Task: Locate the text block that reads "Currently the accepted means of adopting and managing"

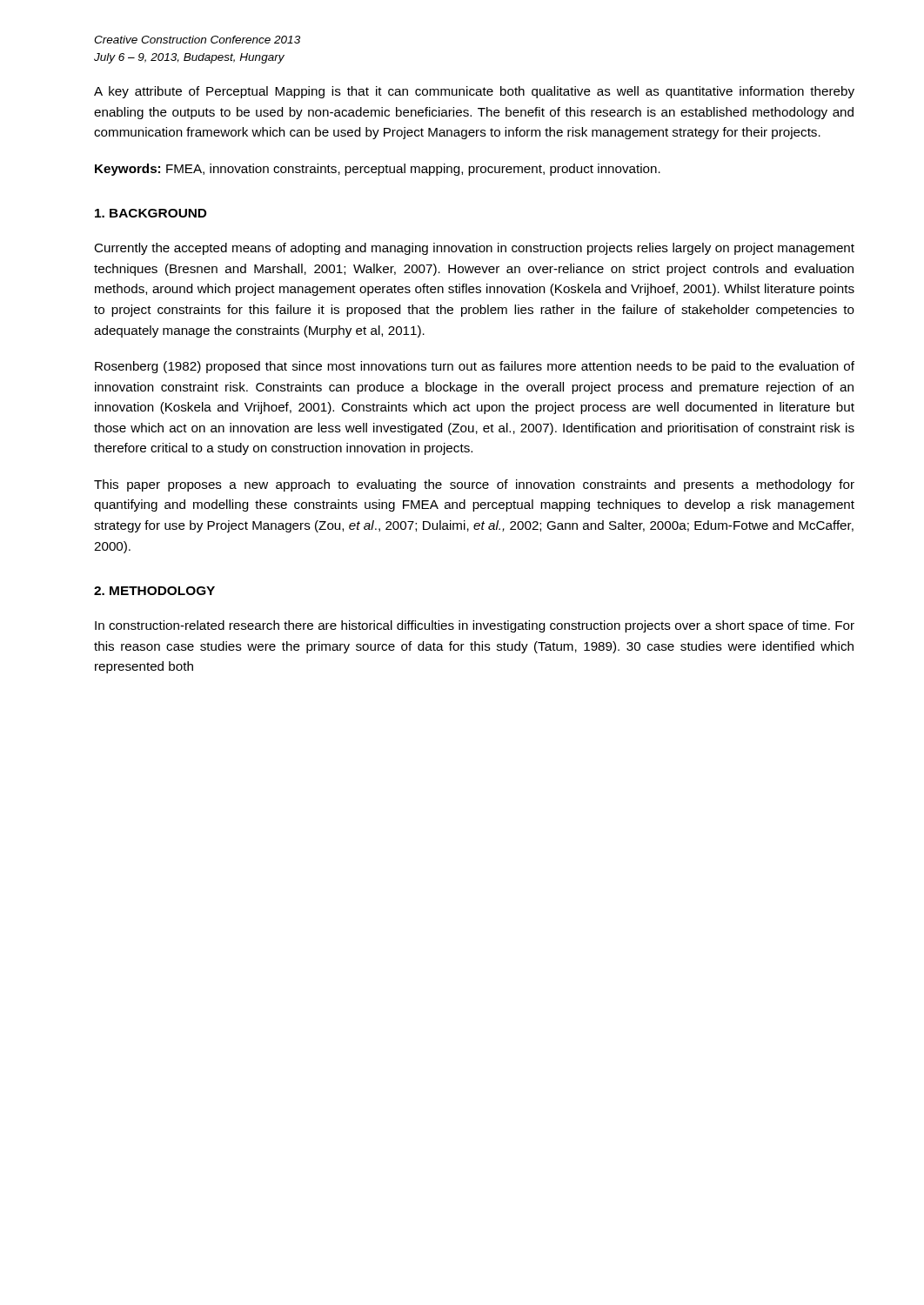Action: point(474,289)
